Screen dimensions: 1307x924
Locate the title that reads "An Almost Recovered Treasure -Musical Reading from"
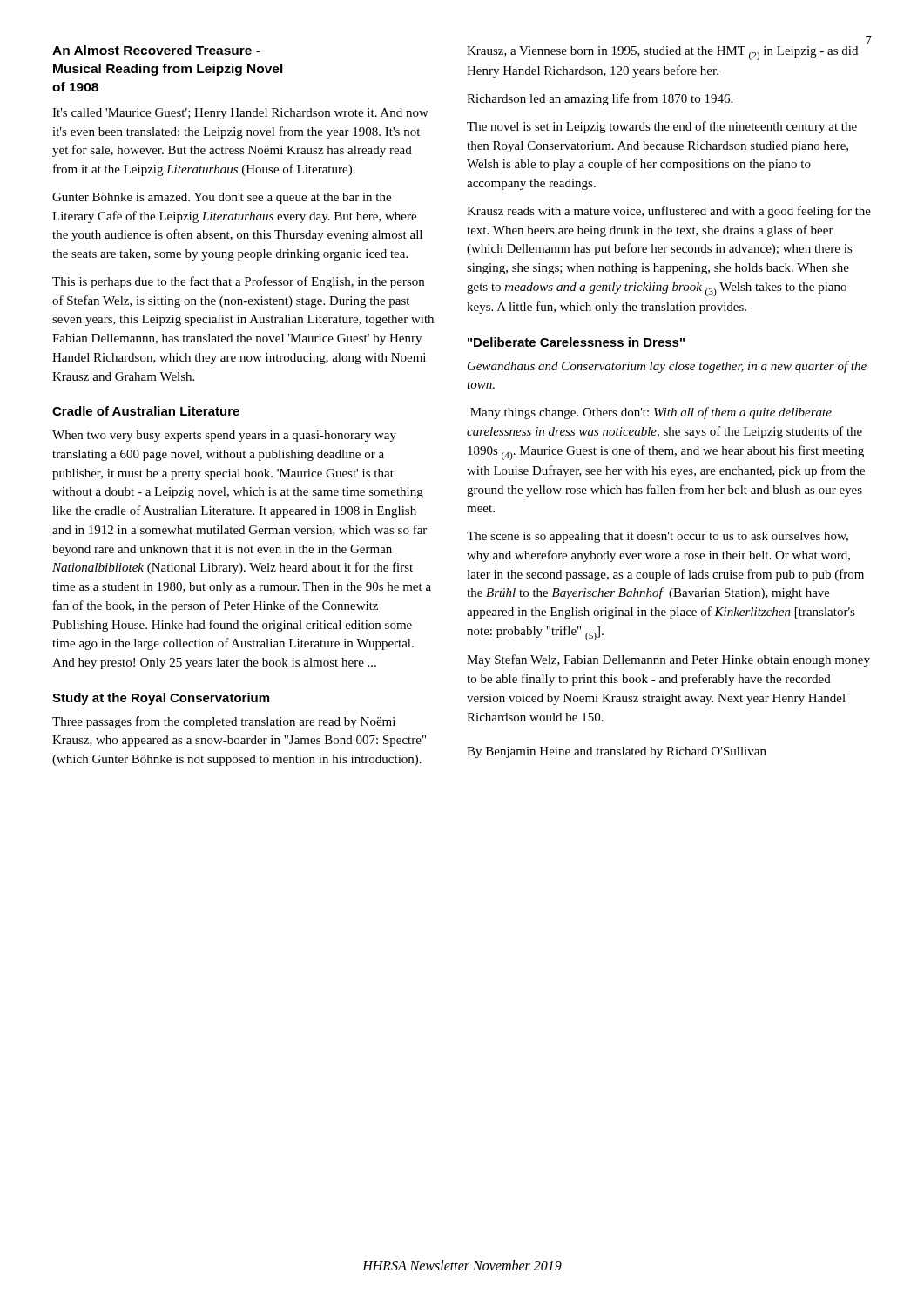tap(168, 68)
